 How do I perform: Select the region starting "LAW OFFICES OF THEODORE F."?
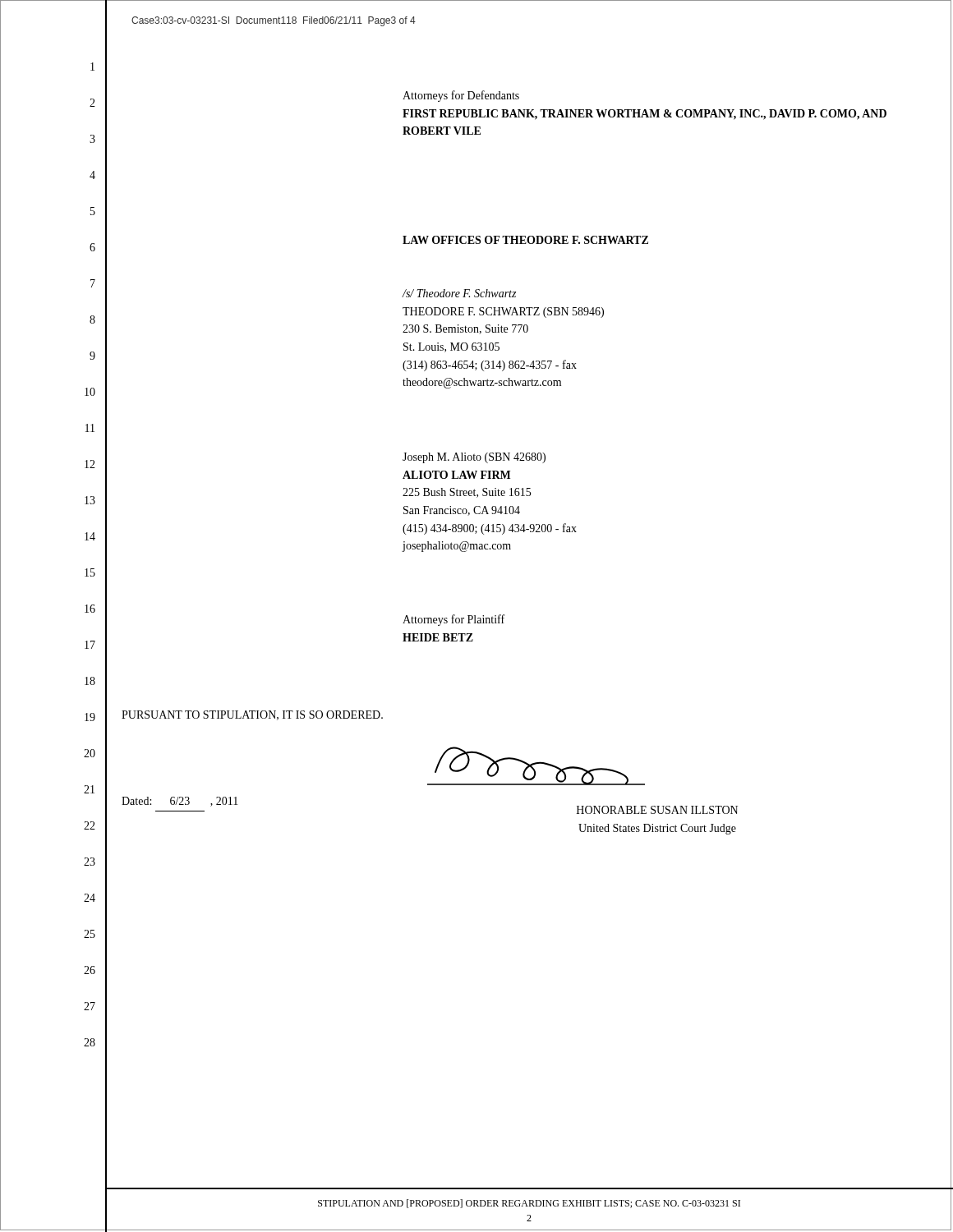pyautogui.click(x=526, y=240)
